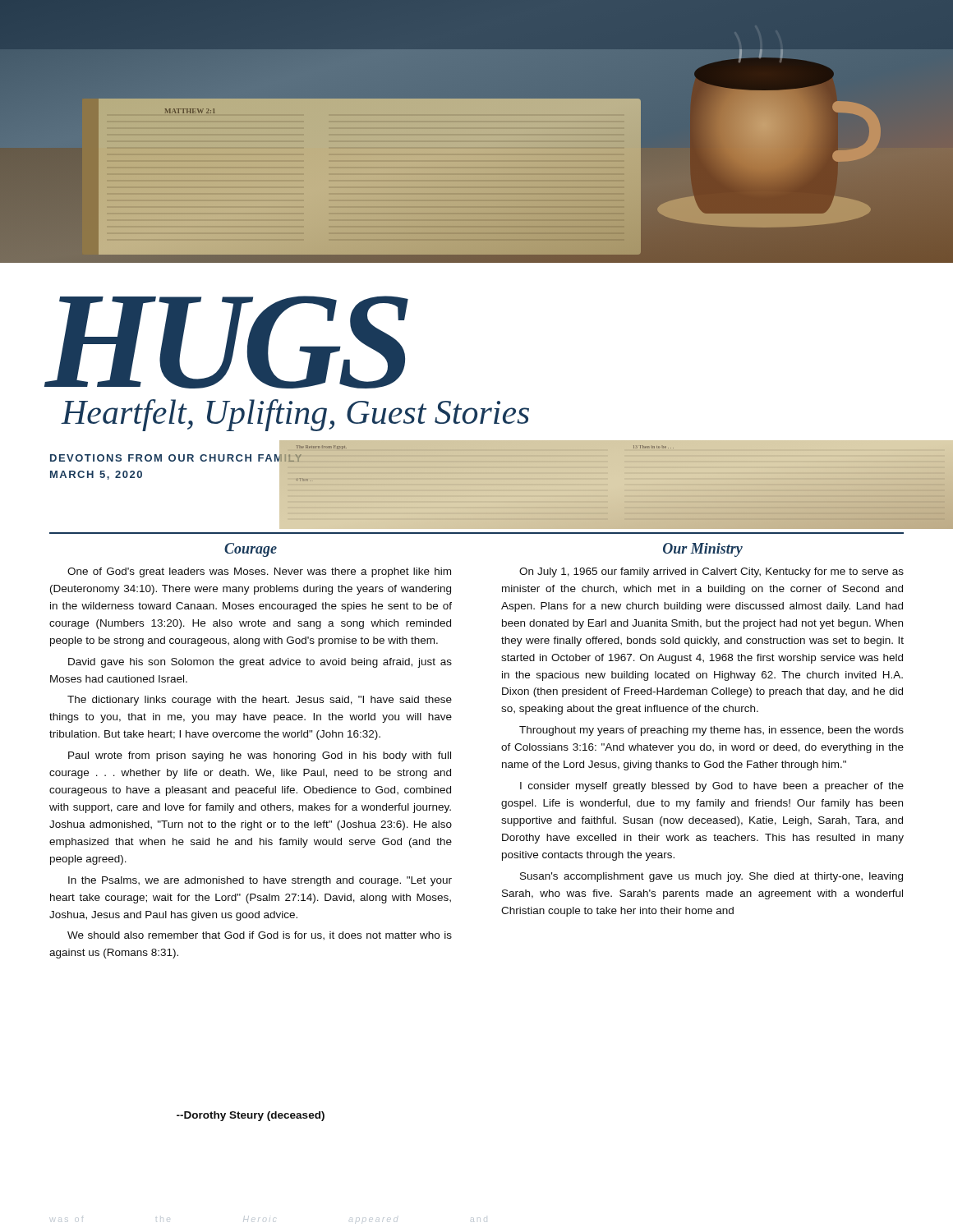Viewport: 953px width, 1232px height.
Task: Click on the region starting "On July 1, 1965 our family arrived in"
Action: click(702, 741)
